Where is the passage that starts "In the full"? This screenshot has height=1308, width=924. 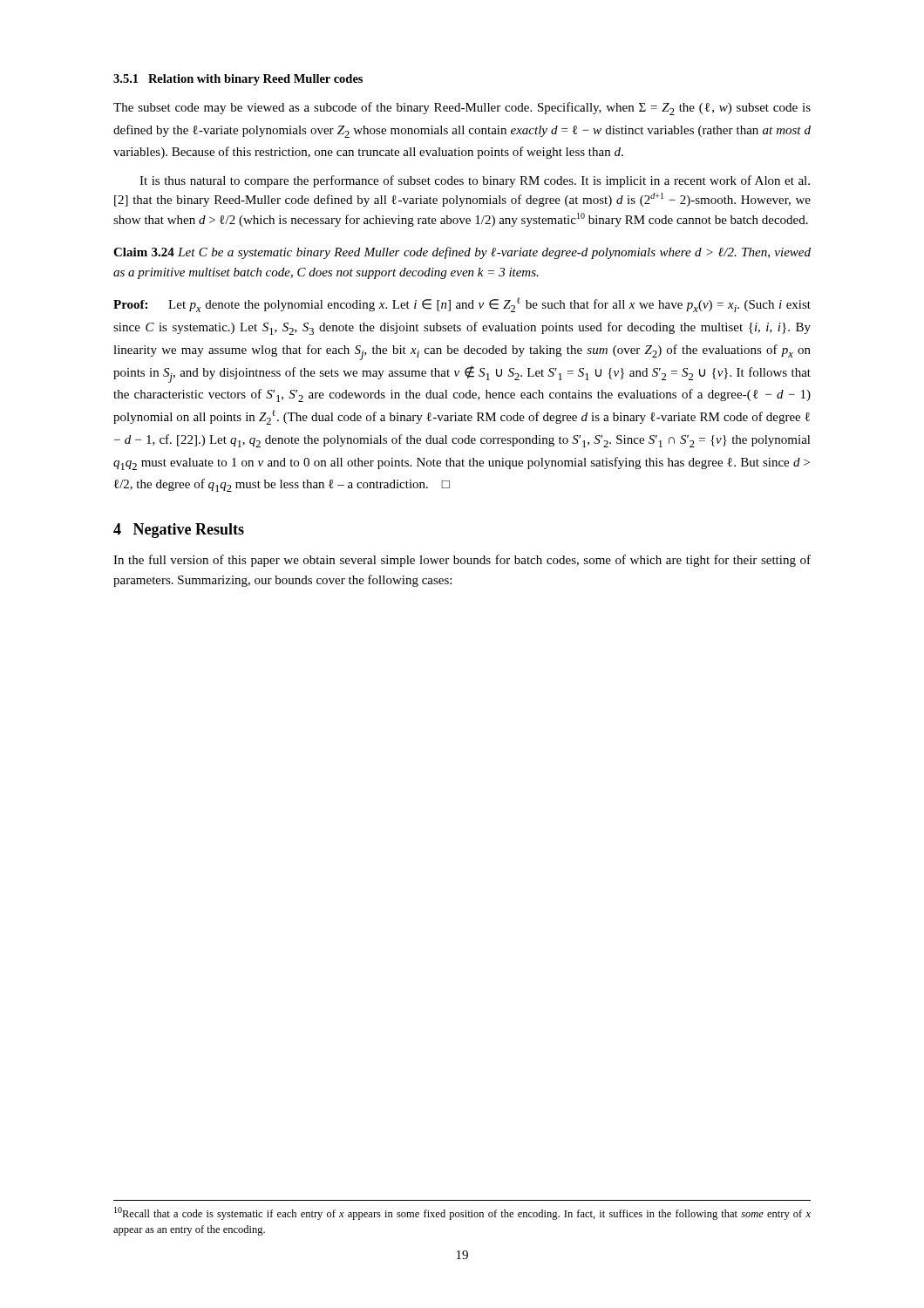462,570
